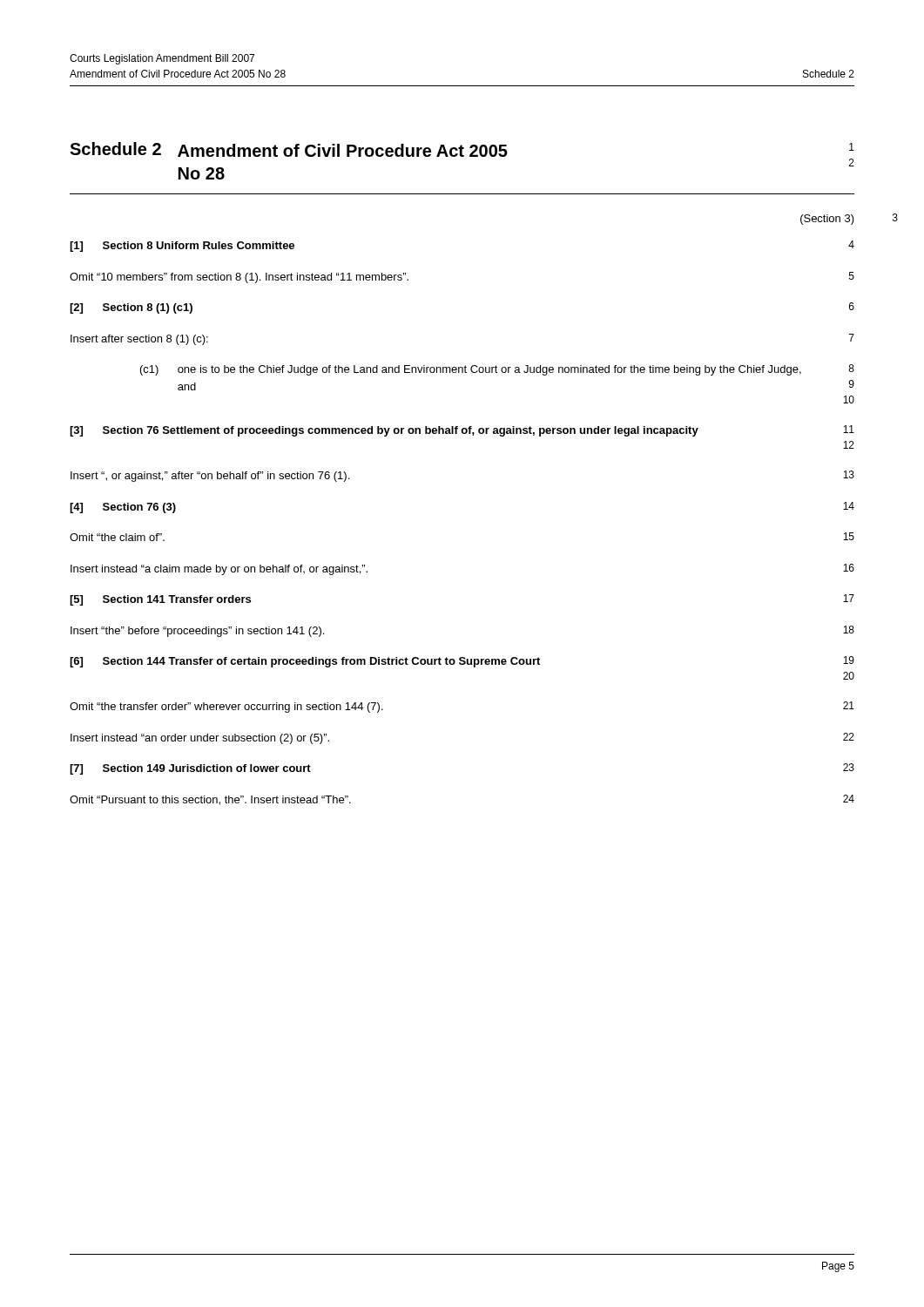Click on the section header that says "[7] Section 149 Jurisdiction of lower court 23"
Screen dimensions: 1307x924
(x=203, y=769)
